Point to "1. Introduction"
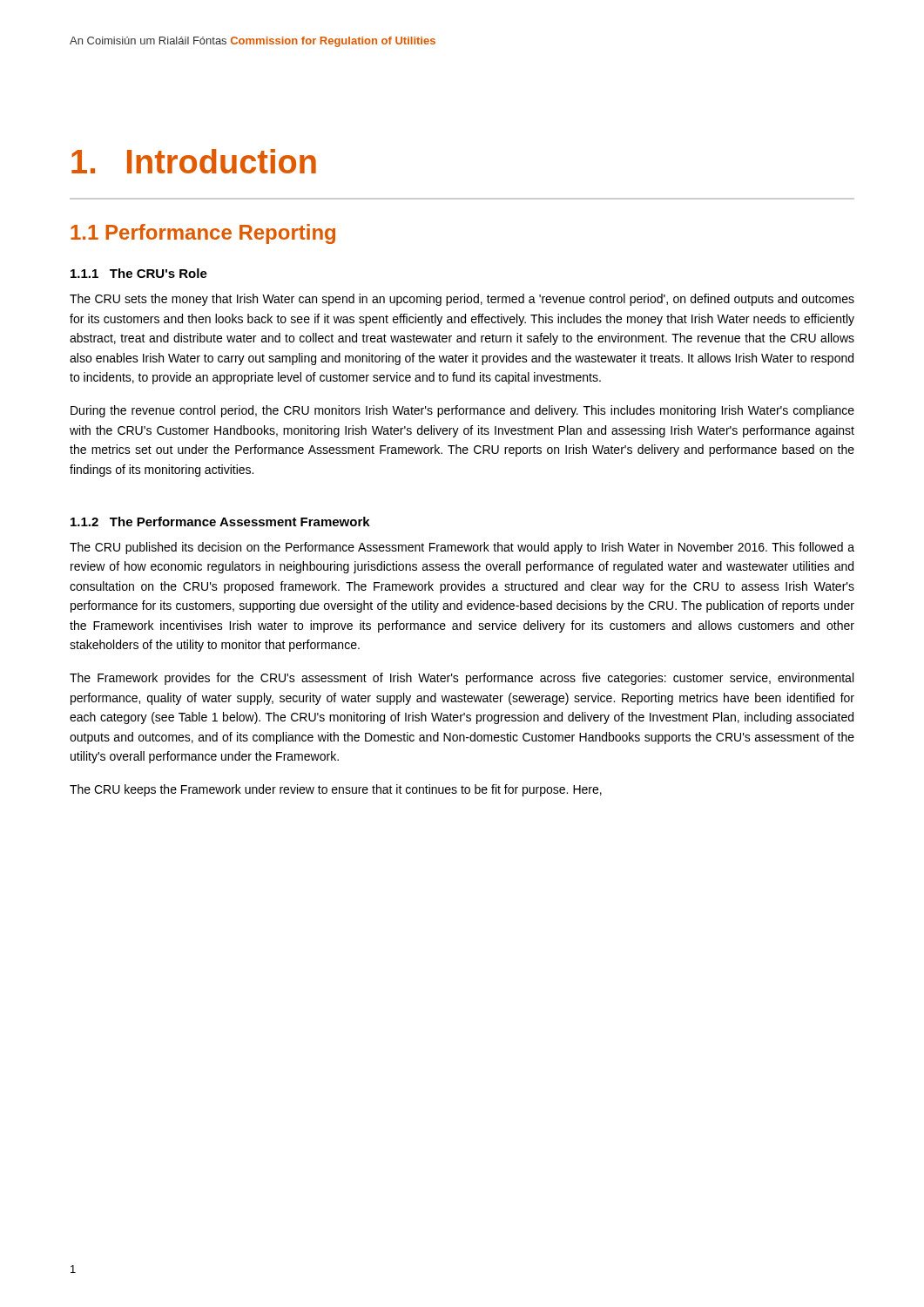Screen dimensions: 1307x924 (194, 161)
